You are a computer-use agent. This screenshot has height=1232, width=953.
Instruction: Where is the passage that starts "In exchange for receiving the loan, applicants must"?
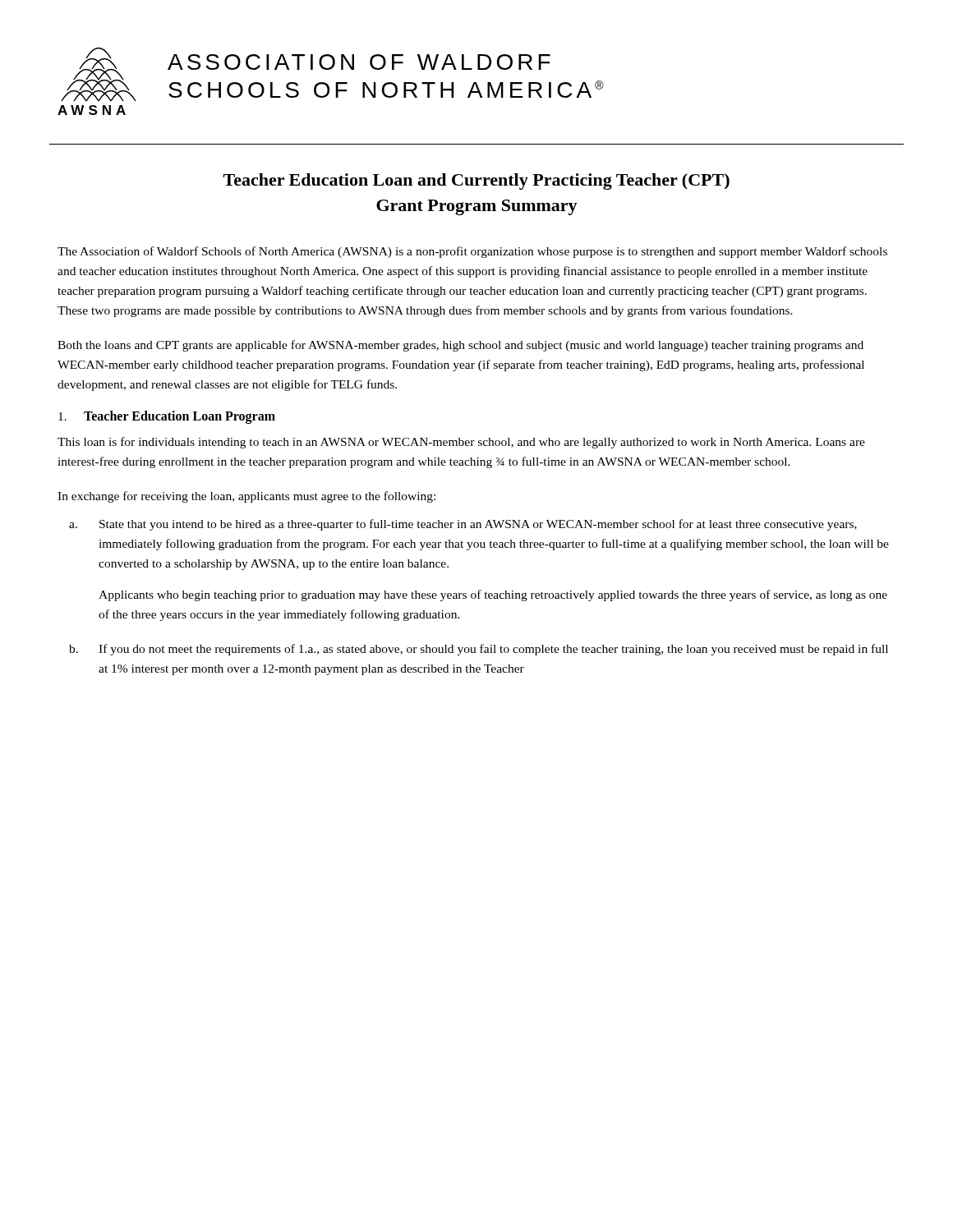pos(247,495)
